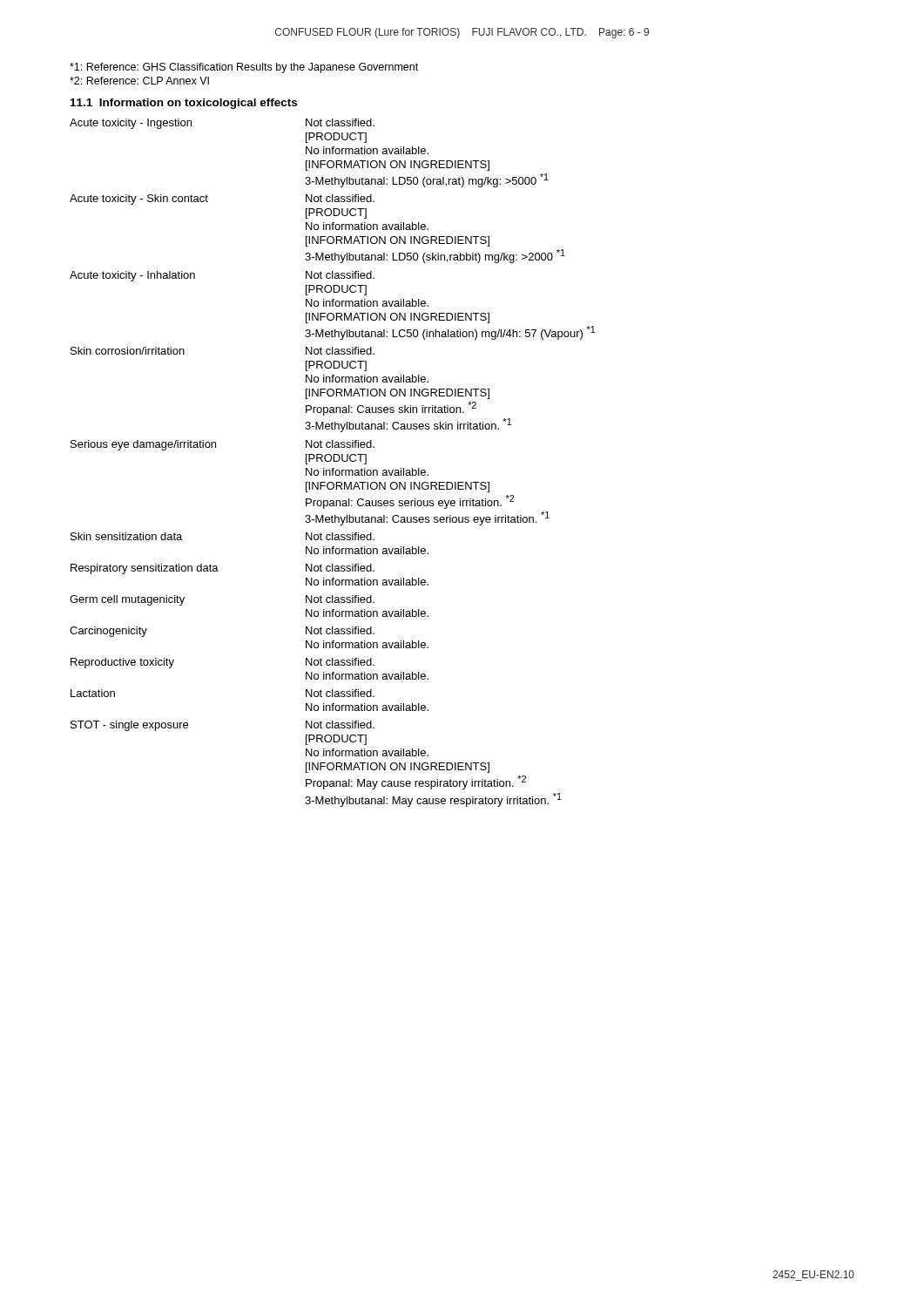924x1307 pixels.
Task: Locate the text "11.1 Information on toxicological effects"
Action: click(184, 102)
